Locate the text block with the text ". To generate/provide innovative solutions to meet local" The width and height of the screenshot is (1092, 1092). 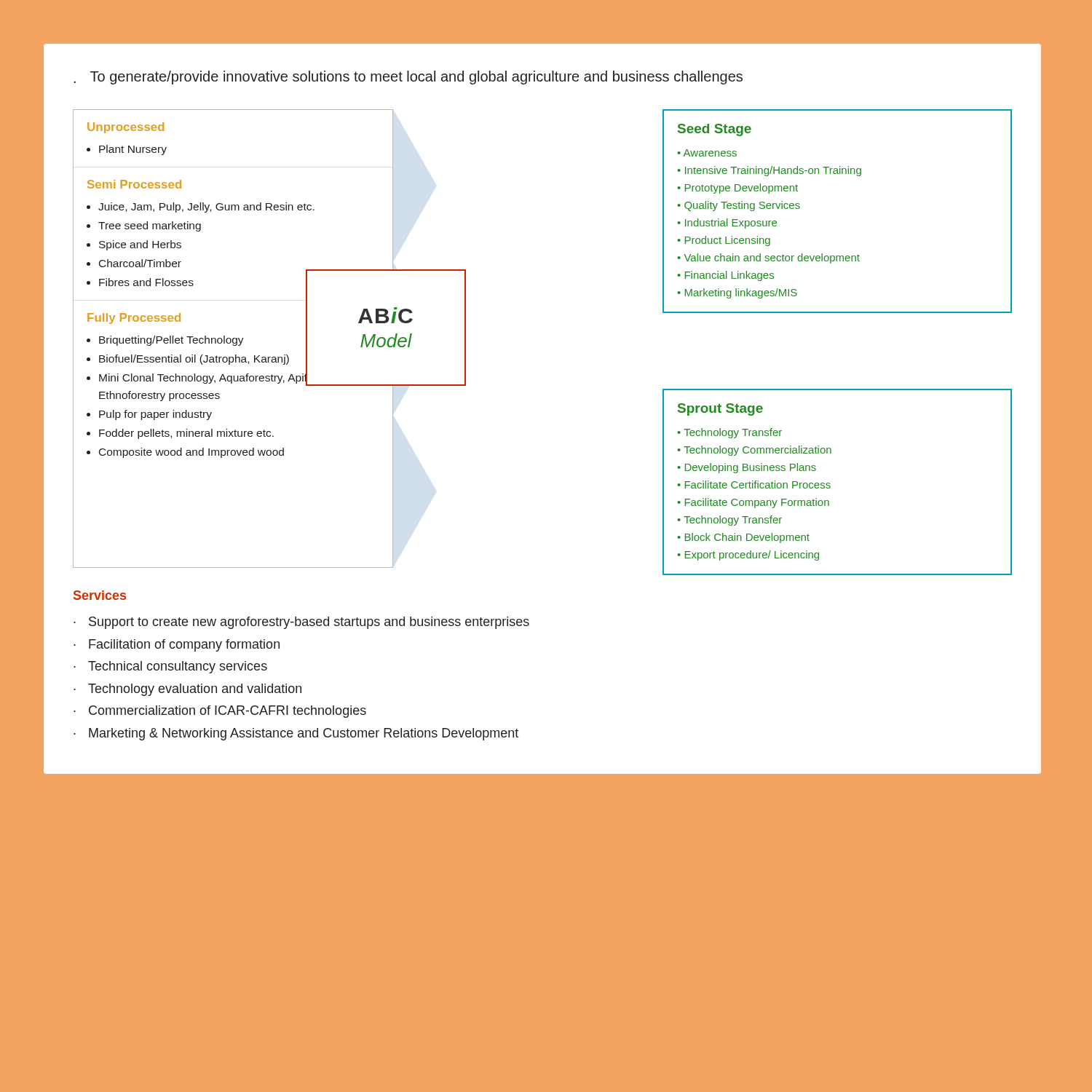(x=408, y=77)
